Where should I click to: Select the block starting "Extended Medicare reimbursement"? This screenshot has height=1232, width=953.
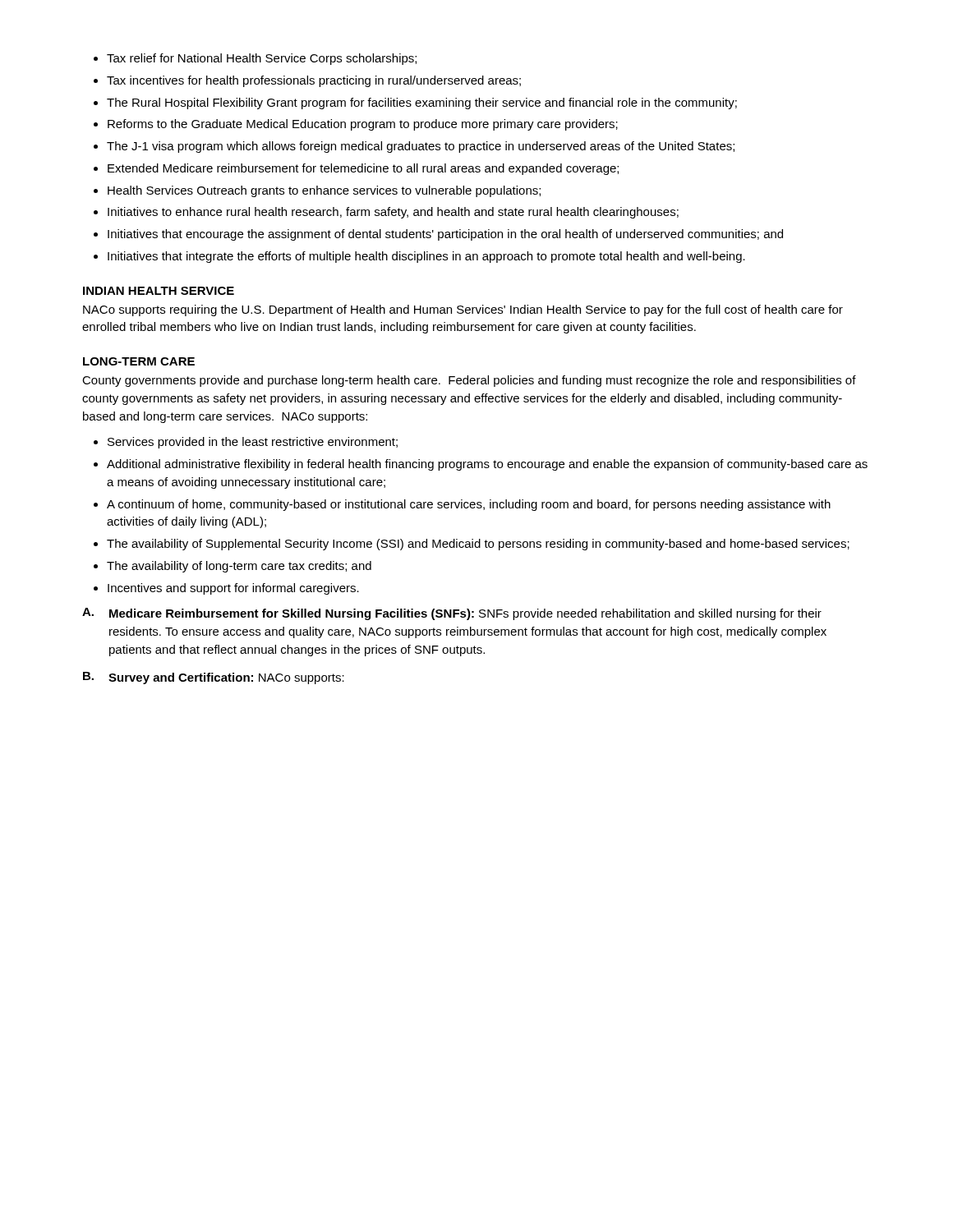click(x=489, y=168)
